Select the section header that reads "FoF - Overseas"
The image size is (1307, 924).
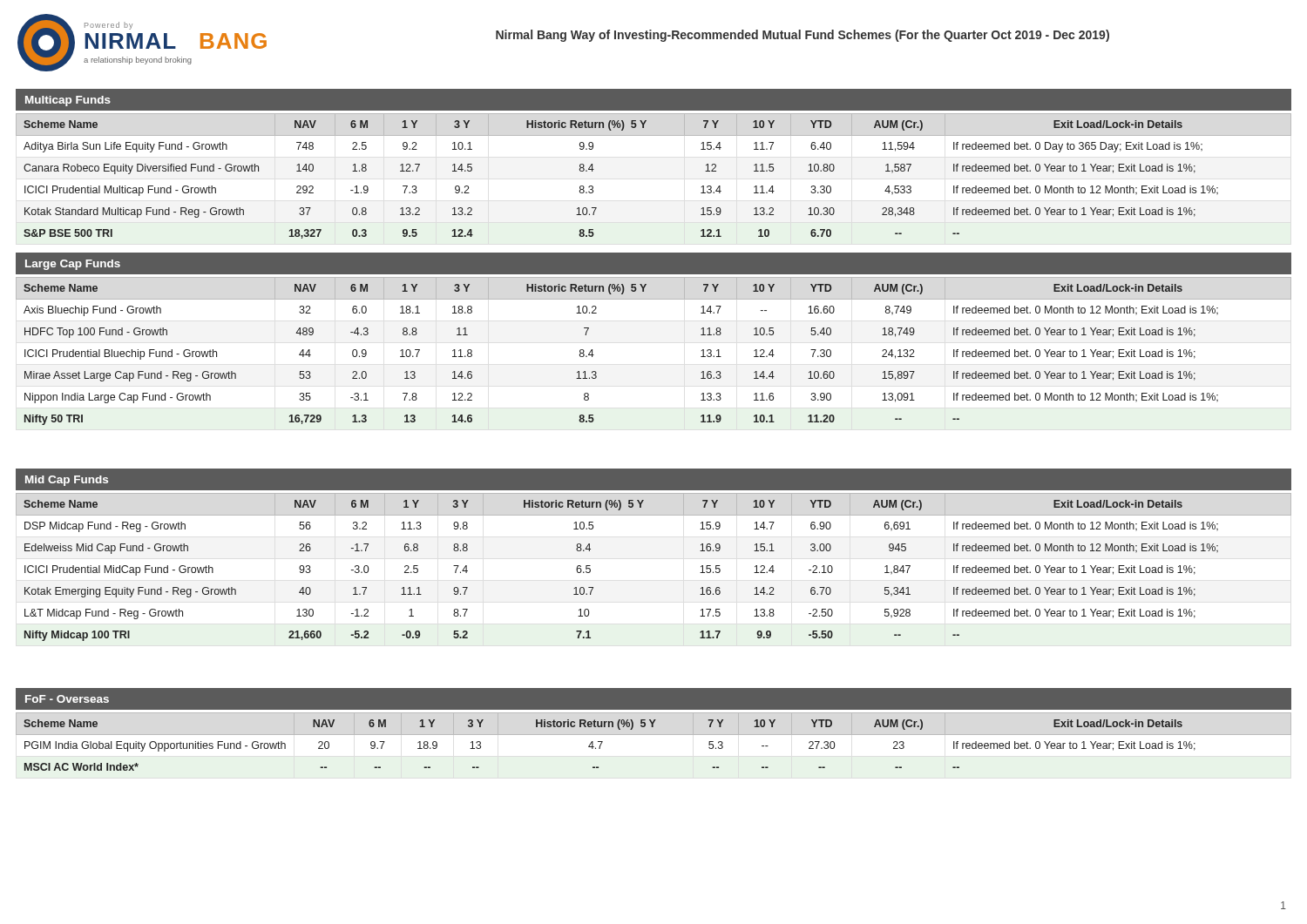coord(67,699)
